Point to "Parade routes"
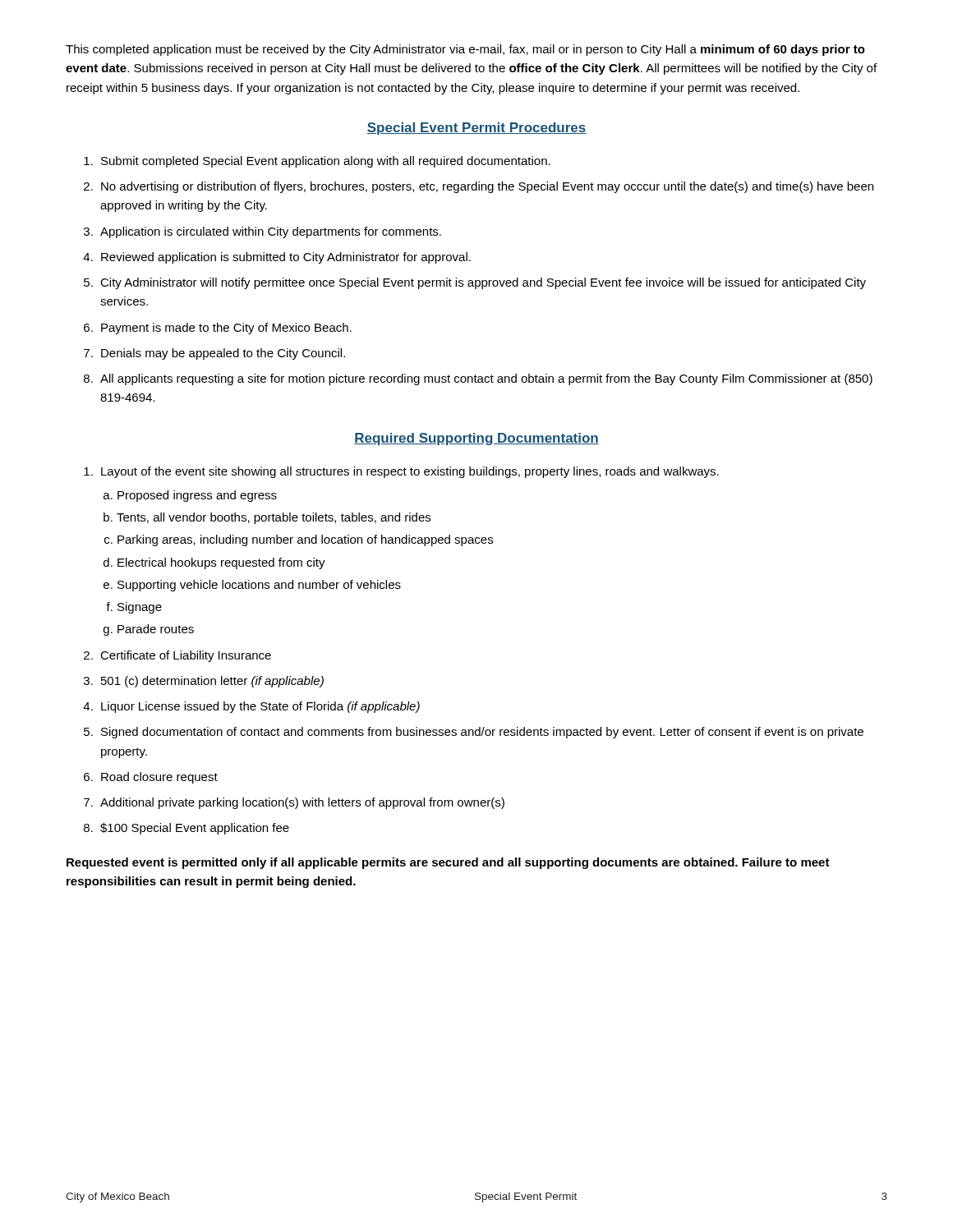Screen dimensions: 1232x953 click(x=155, y=629)
